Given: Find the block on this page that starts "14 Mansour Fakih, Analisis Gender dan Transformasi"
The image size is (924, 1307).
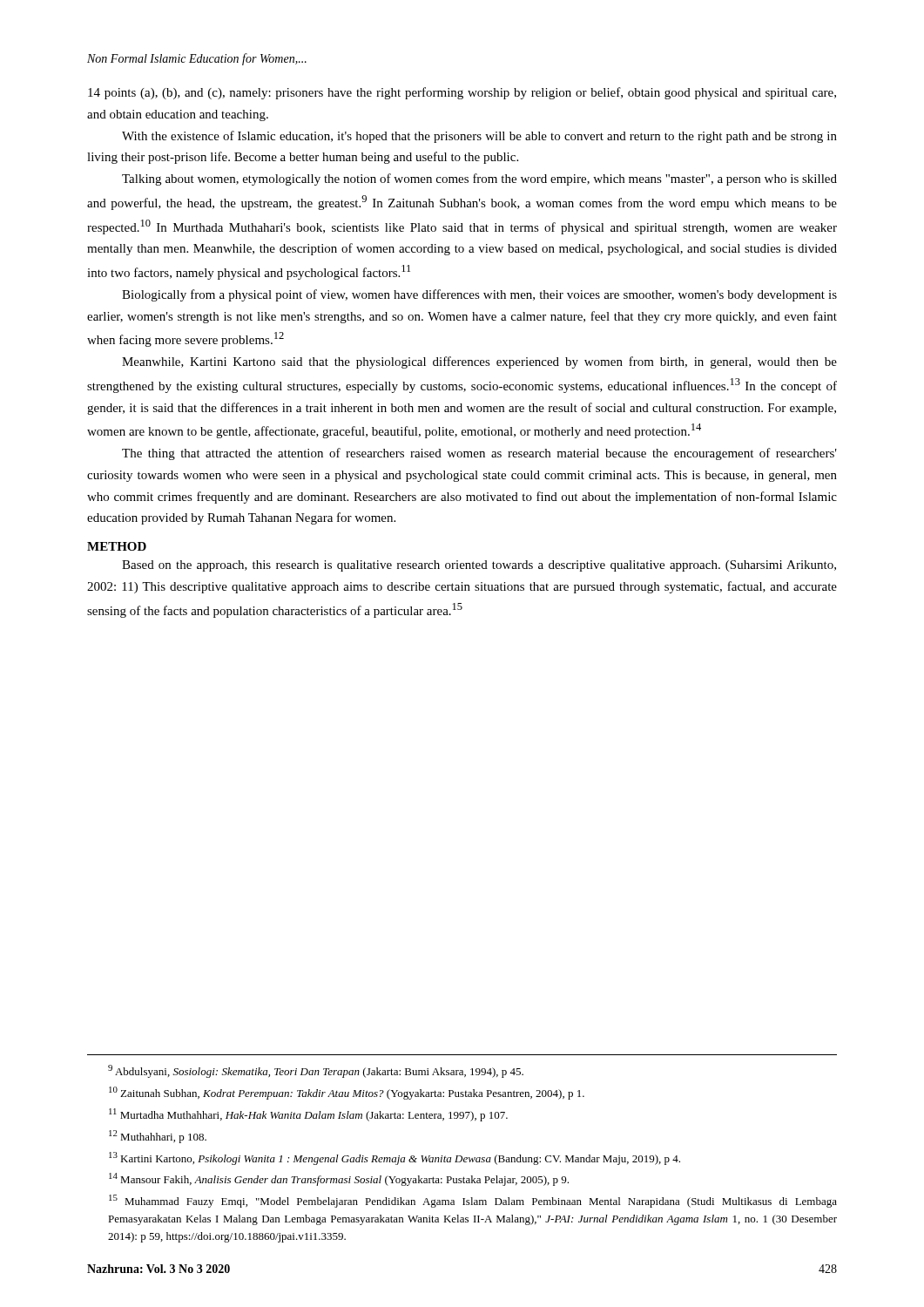Looking at the screenshot, I should [x=472, y=1179].
